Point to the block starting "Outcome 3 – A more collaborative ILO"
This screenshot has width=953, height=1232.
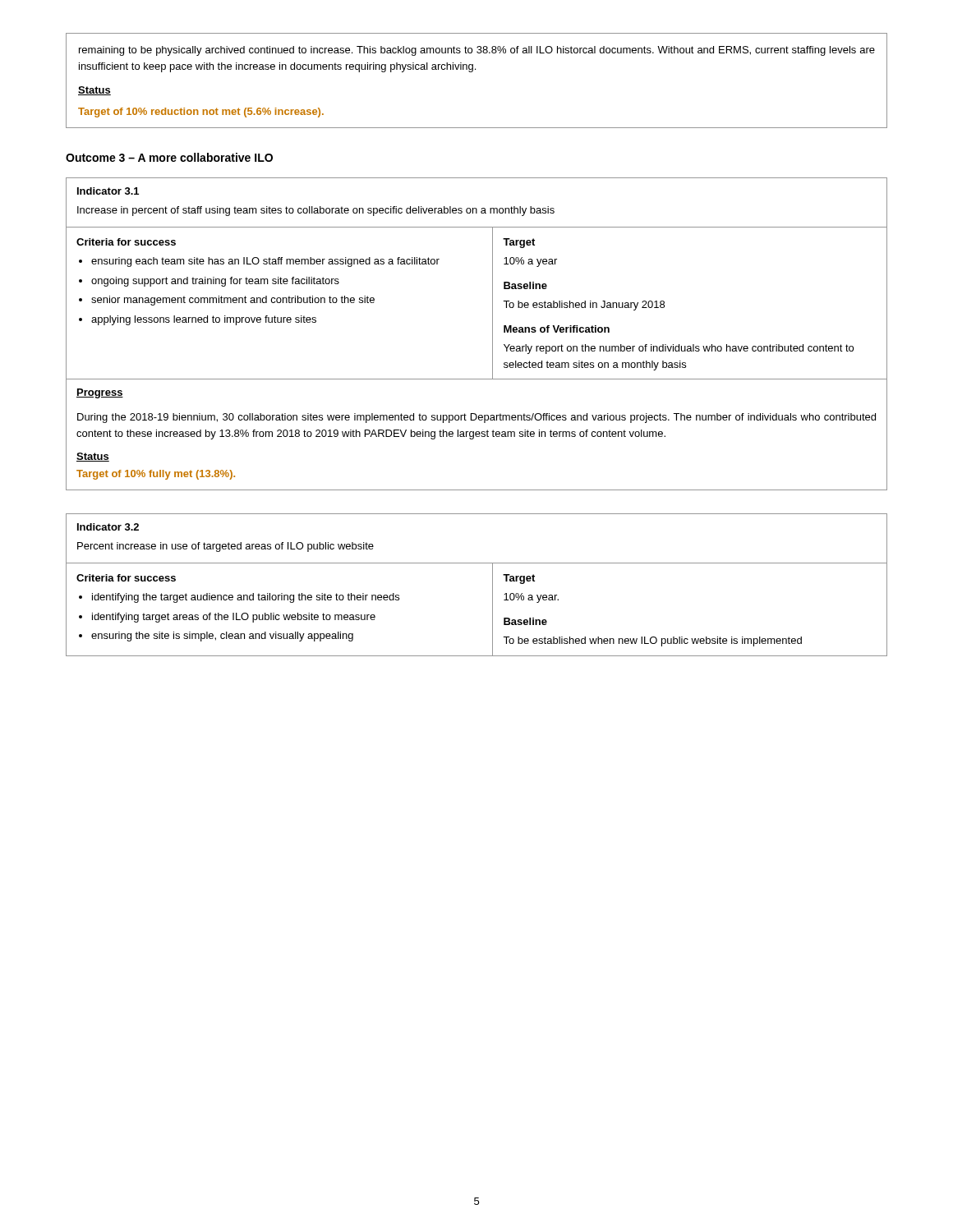click(x=169, y=158)
